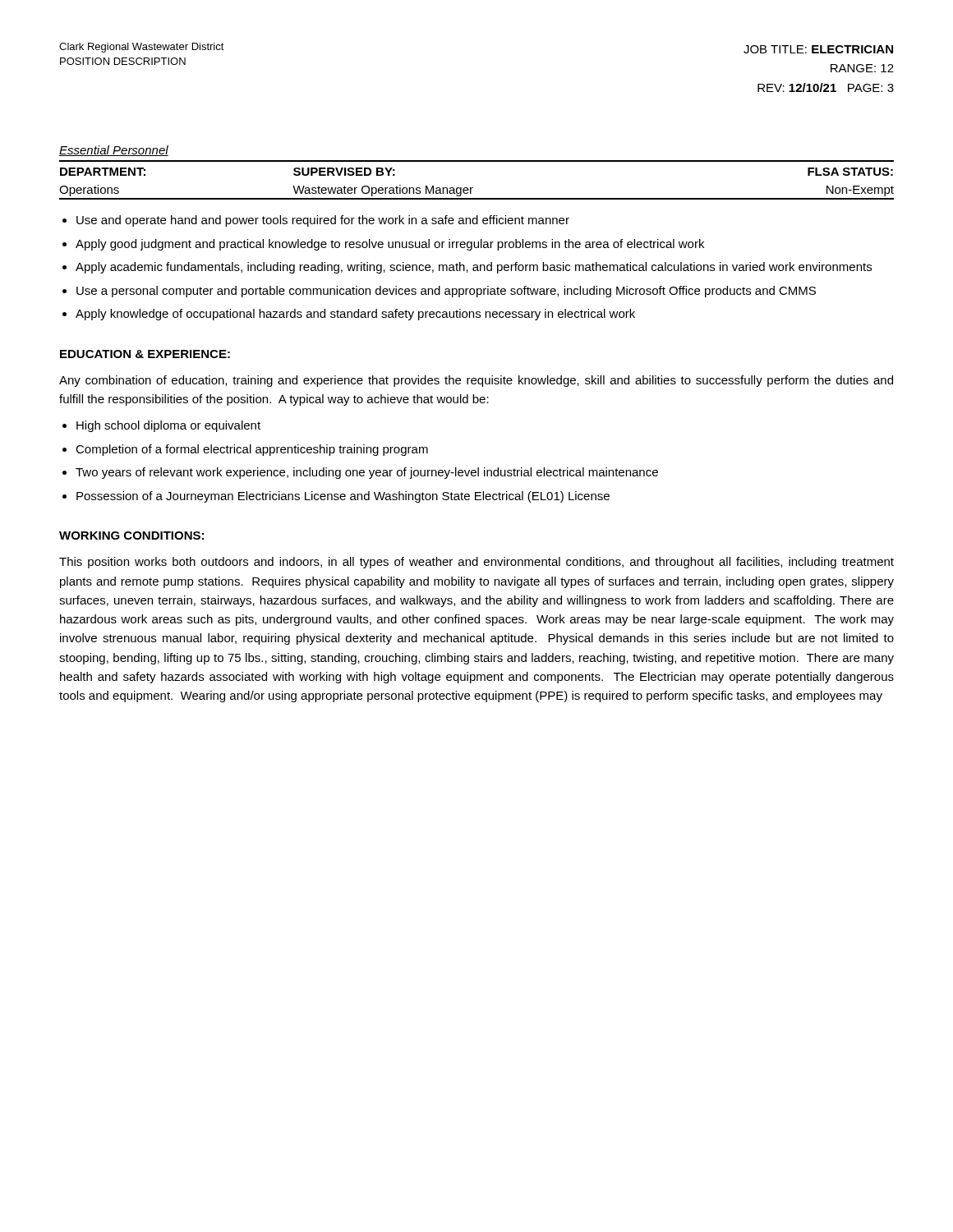Select the text block that says "Any combination of"
953x1232 pixels.
click(x=476, y=389)
